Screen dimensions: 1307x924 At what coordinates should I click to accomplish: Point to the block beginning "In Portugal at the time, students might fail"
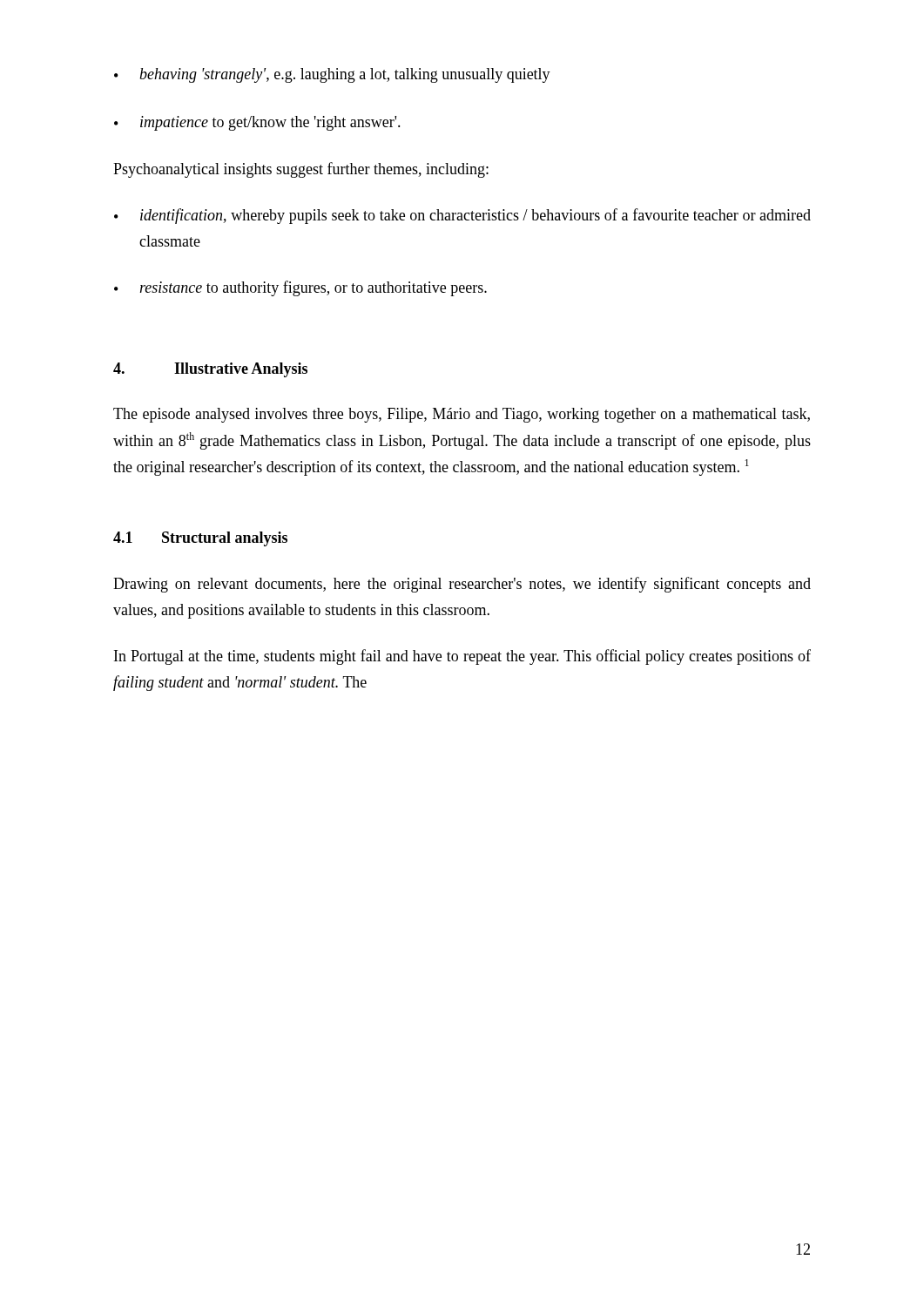point(462,669)
